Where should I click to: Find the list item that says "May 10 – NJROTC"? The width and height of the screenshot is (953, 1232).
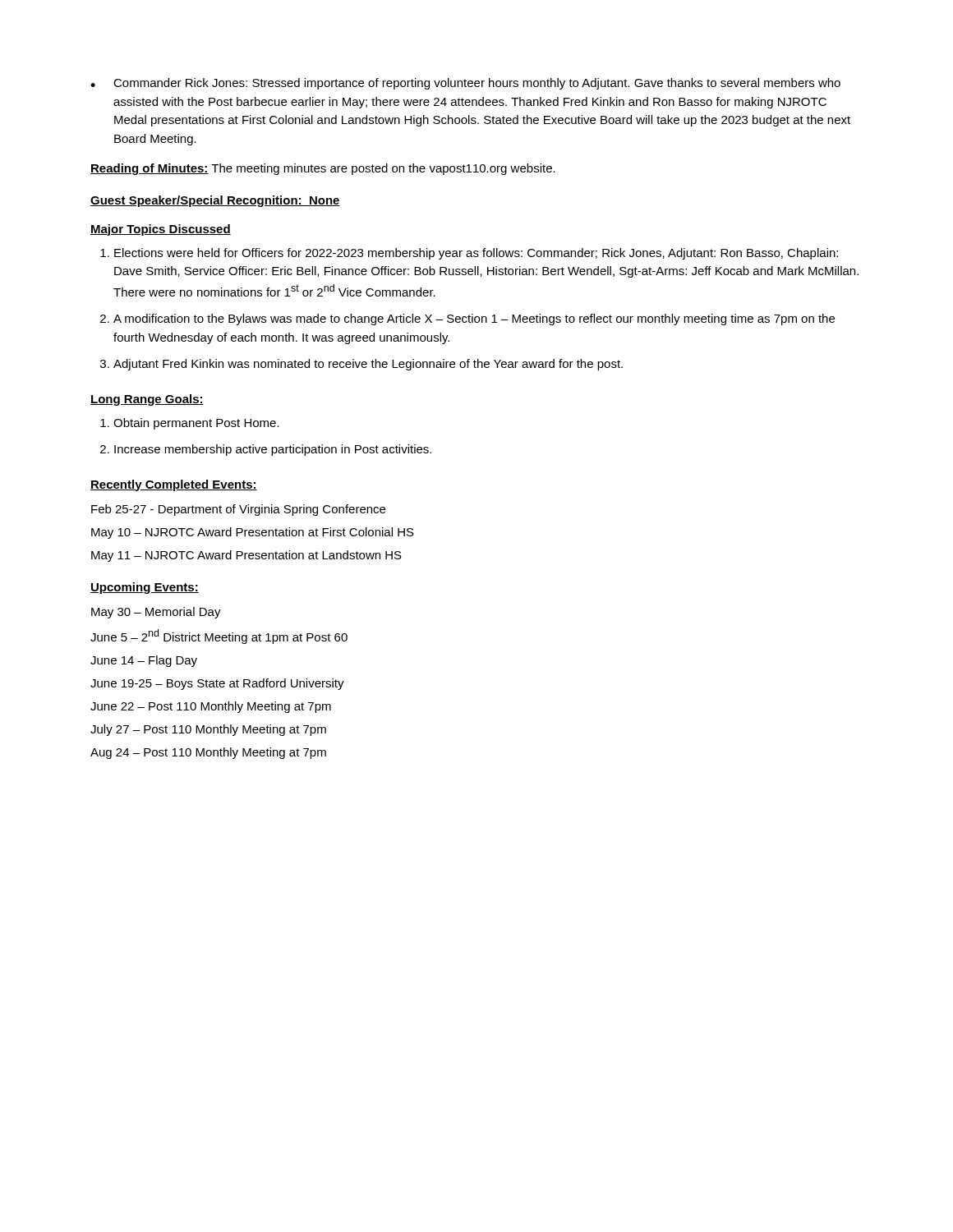coord(252,531)
